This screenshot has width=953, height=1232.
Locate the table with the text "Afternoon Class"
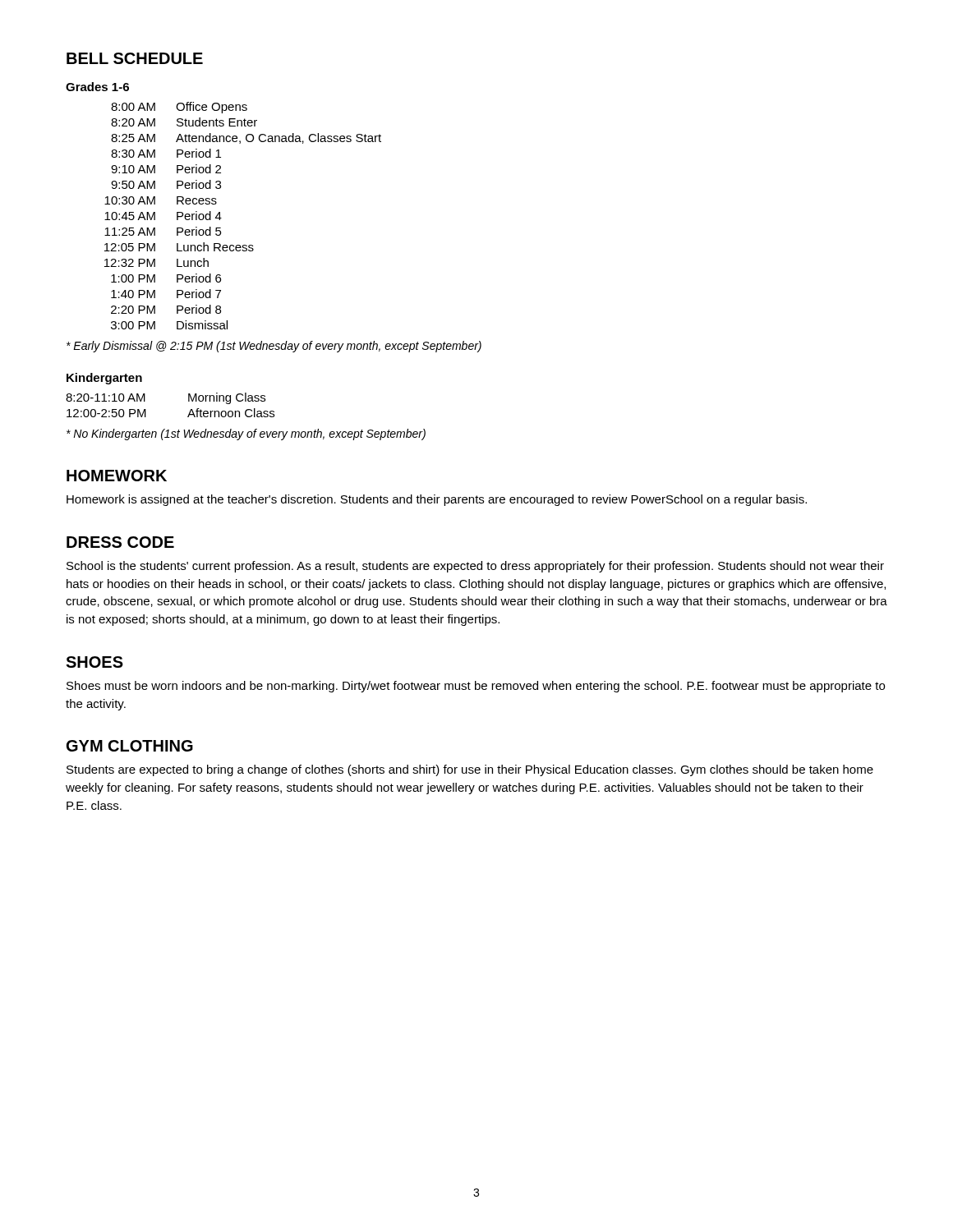click(476, 405)
